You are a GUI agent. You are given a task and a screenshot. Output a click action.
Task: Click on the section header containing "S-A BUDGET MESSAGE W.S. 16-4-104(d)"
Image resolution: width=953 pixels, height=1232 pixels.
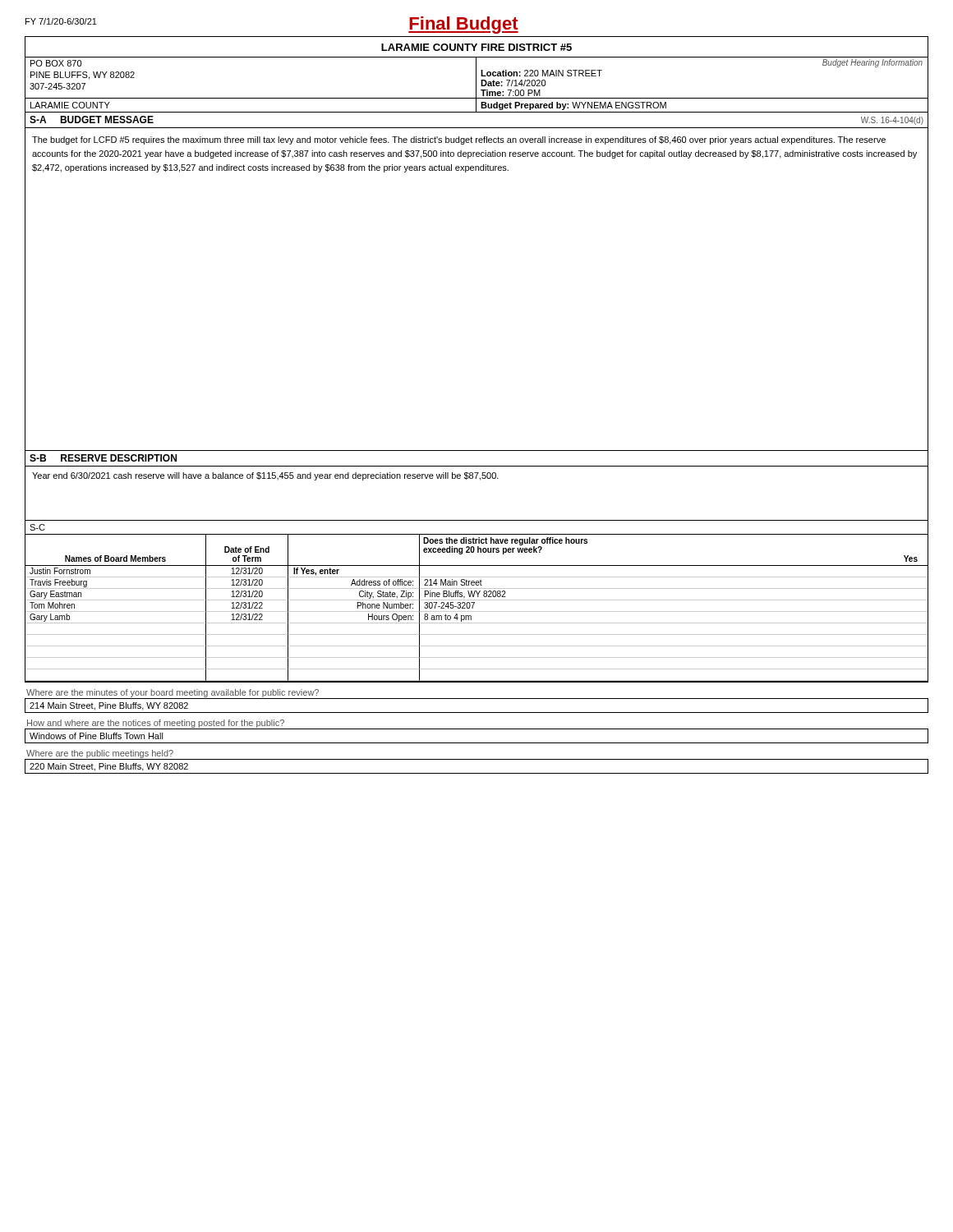click(476, 120)
